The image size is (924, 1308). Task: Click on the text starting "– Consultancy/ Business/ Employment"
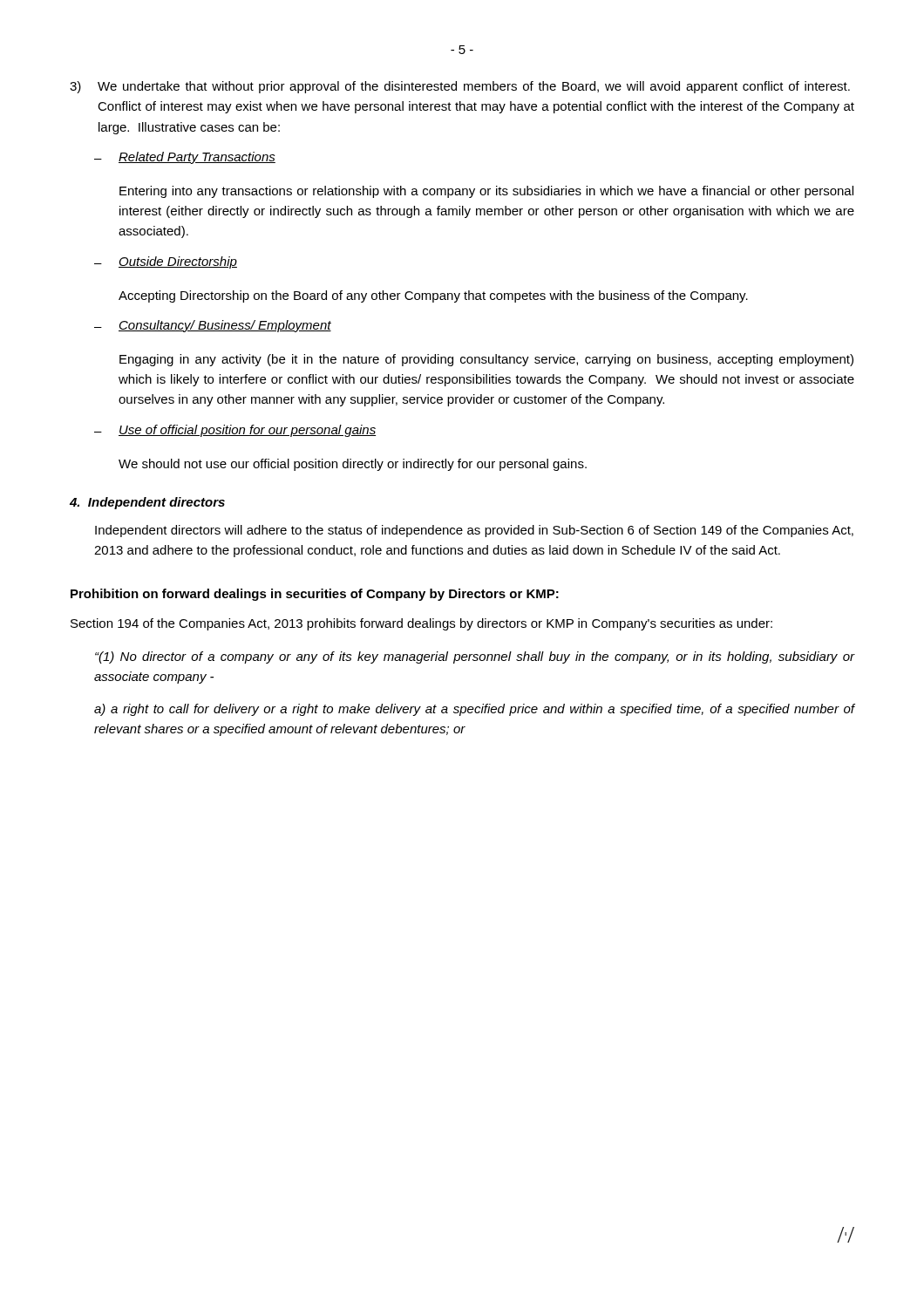(213, 326)
